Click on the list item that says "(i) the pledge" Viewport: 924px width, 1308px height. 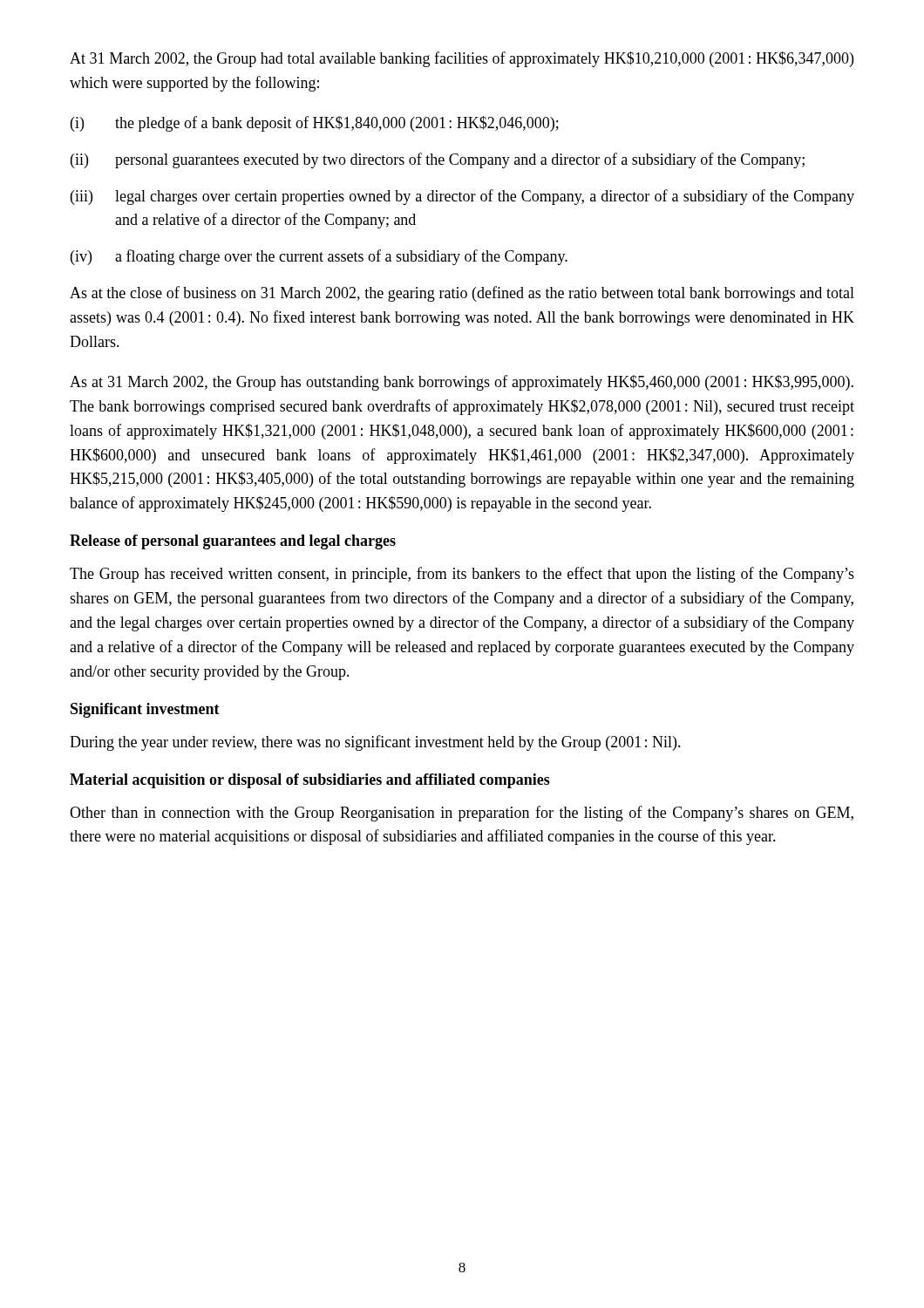[462, 124]
